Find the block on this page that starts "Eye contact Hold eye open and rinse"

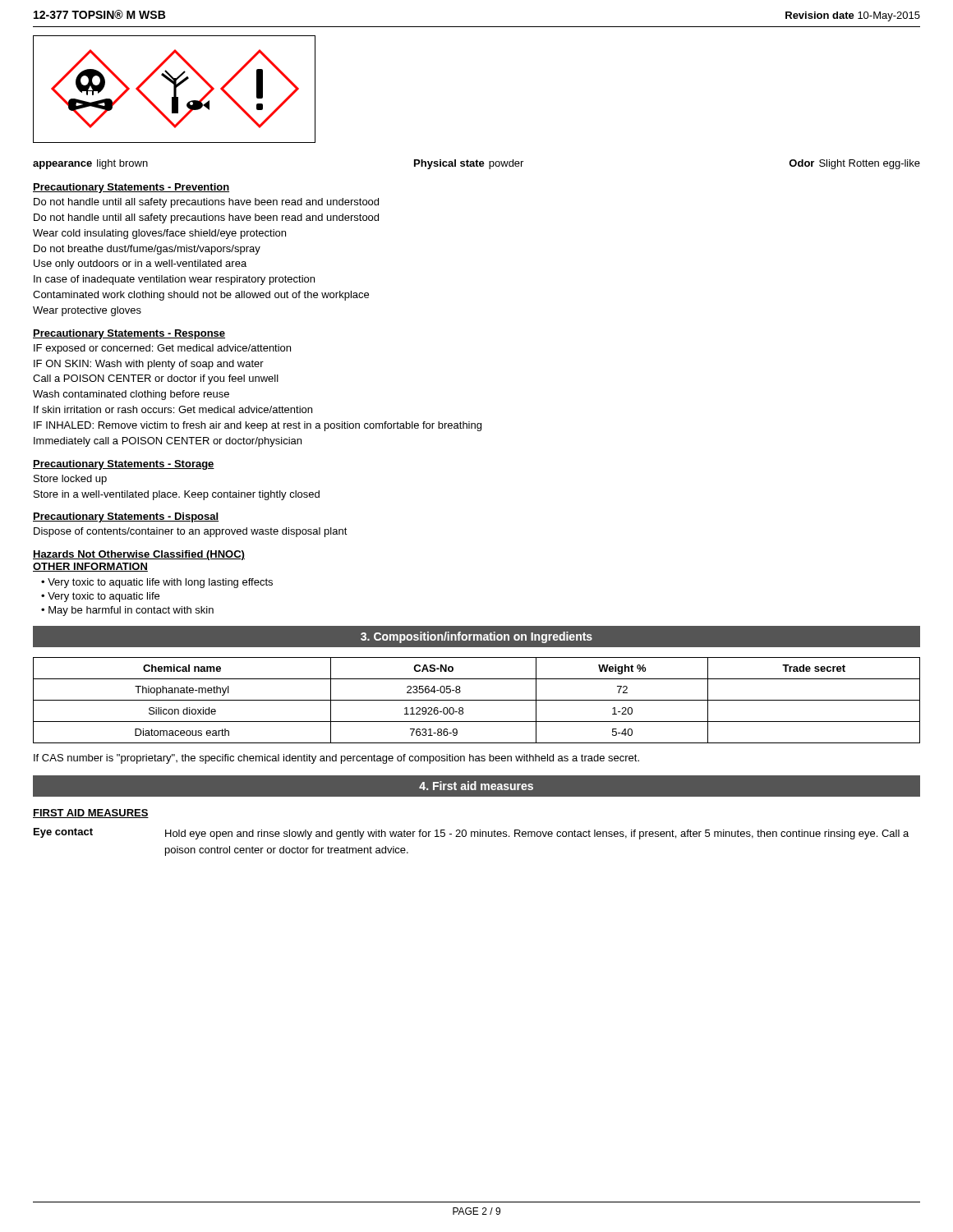tap(476, 842)
